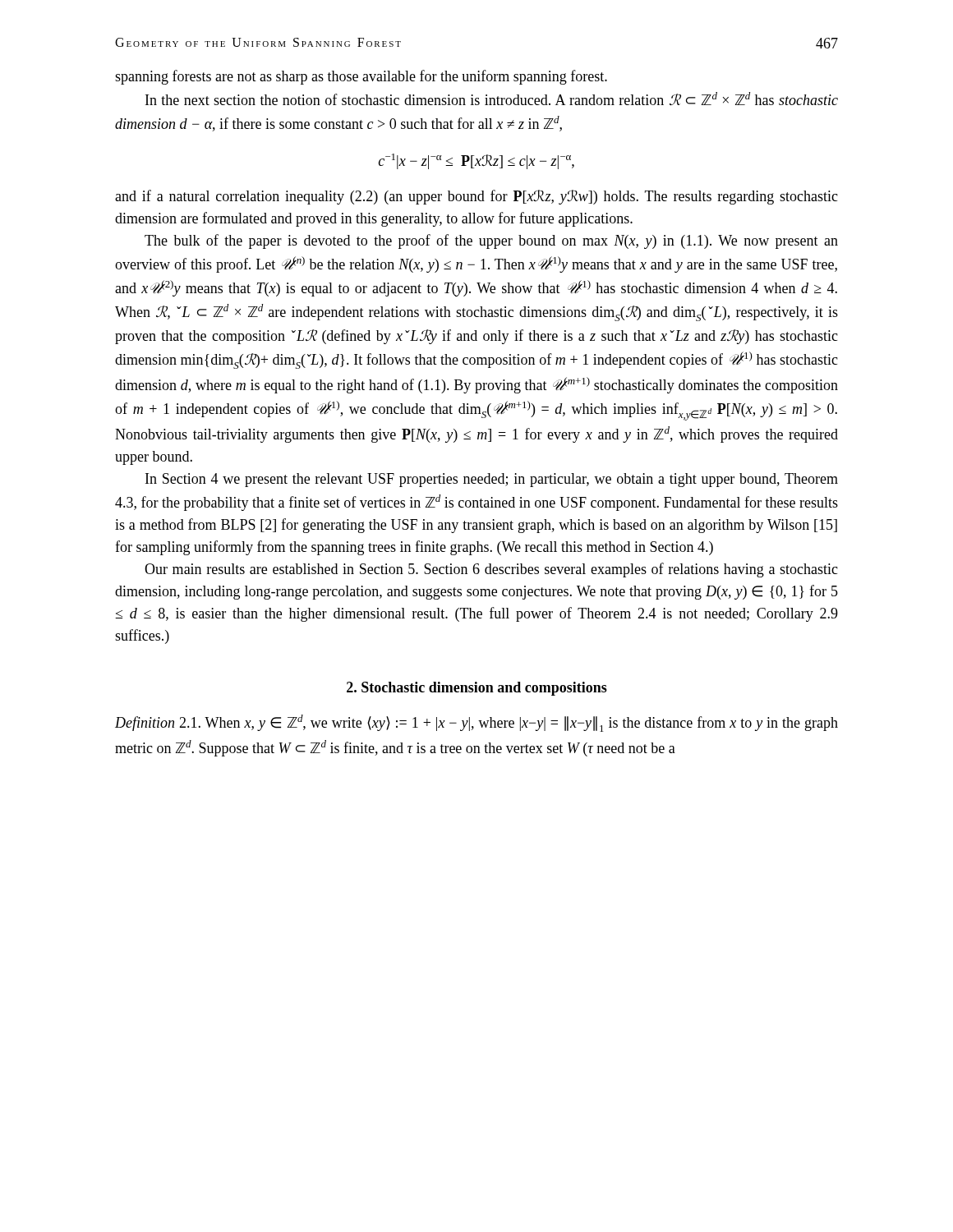Viewport: 953px width, 1232px height.
Task: Point to the text starting "Definition 2.1. When x,"
Action: point(476,735)
